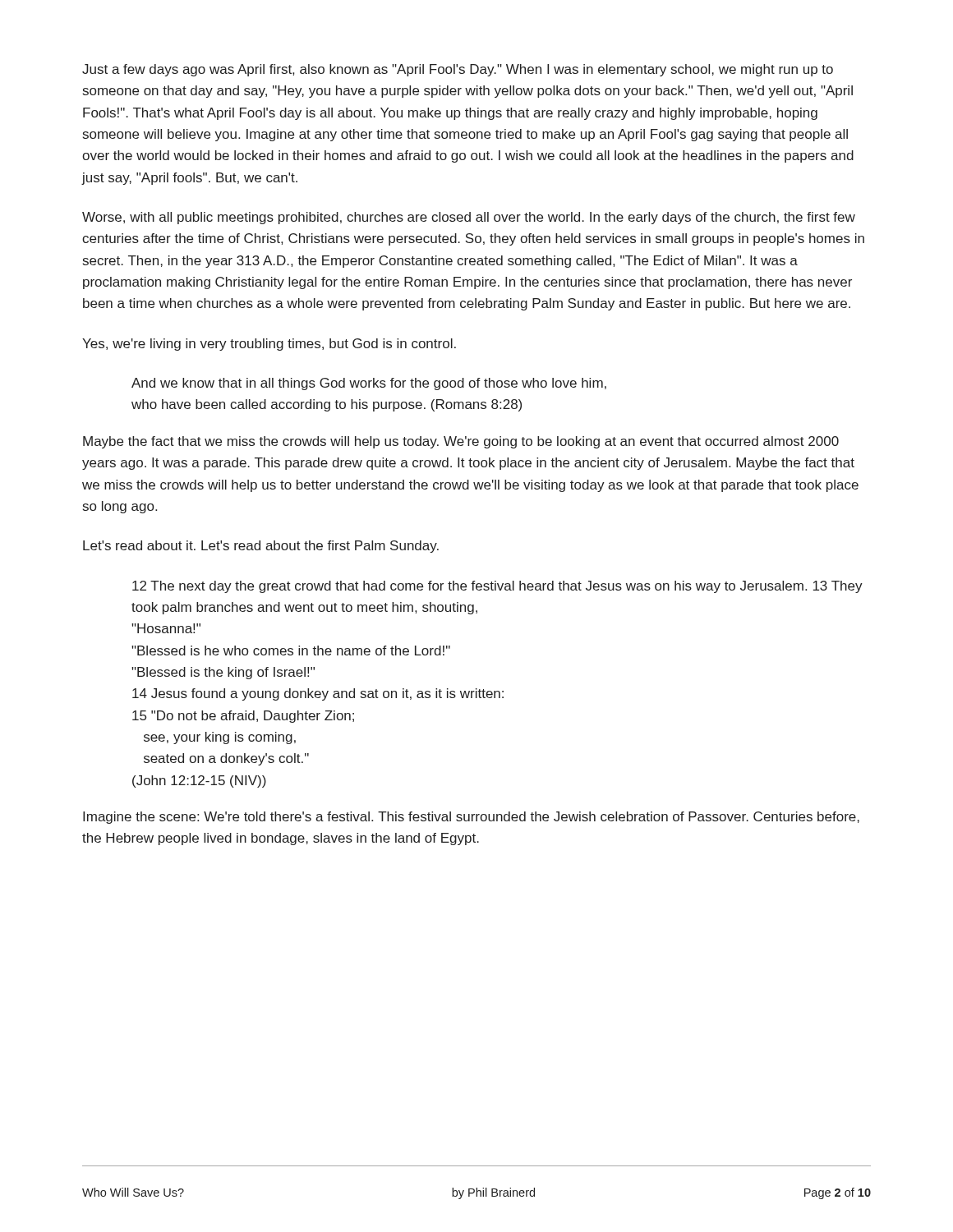Click the passage that begins "12 The next"
Image resolution: width=953 pixels, height=1232 pixels.
tap(497, 683)
